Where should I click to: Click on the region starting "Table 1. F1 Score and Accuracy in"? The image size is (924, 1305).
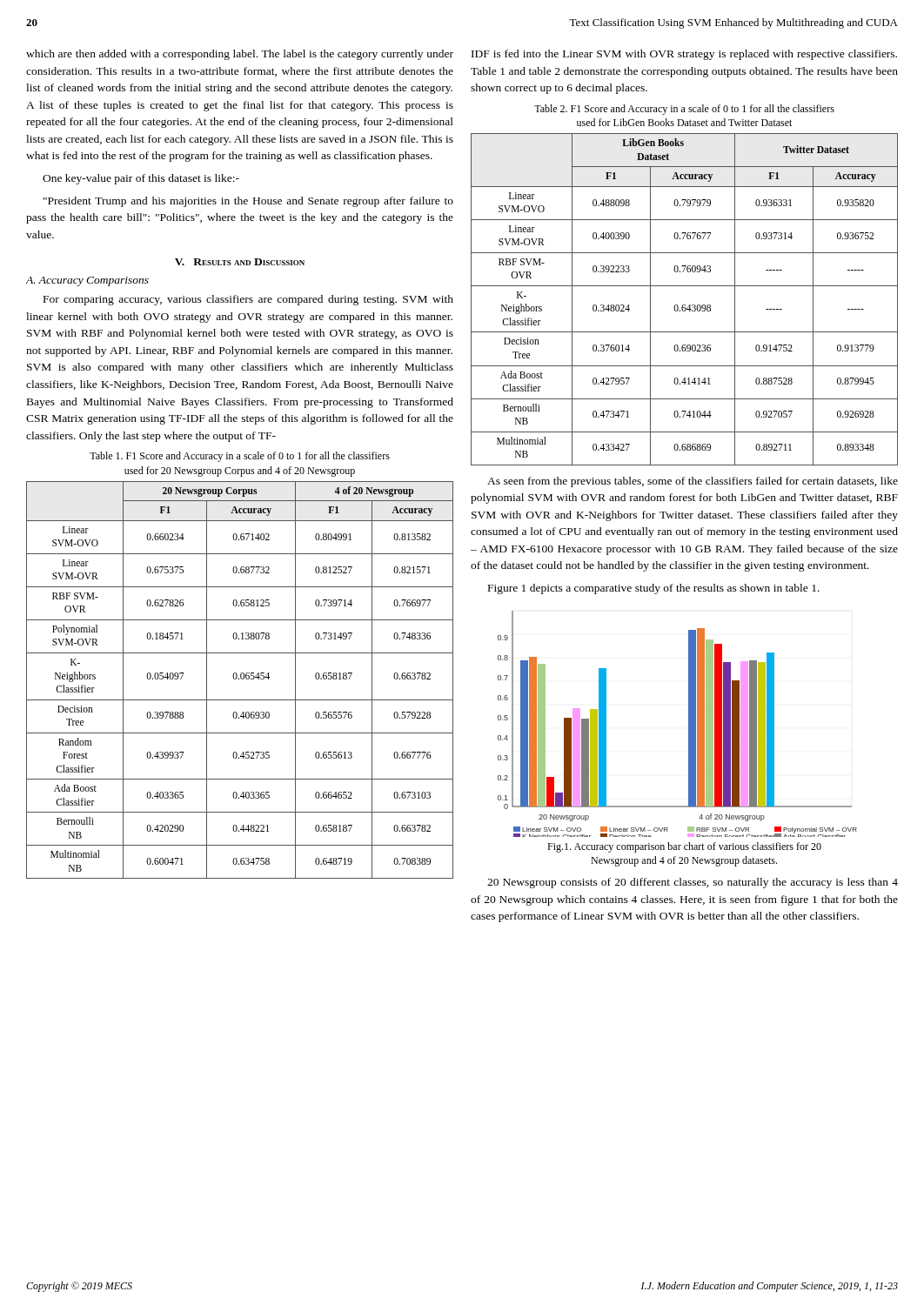coord(240,463)
